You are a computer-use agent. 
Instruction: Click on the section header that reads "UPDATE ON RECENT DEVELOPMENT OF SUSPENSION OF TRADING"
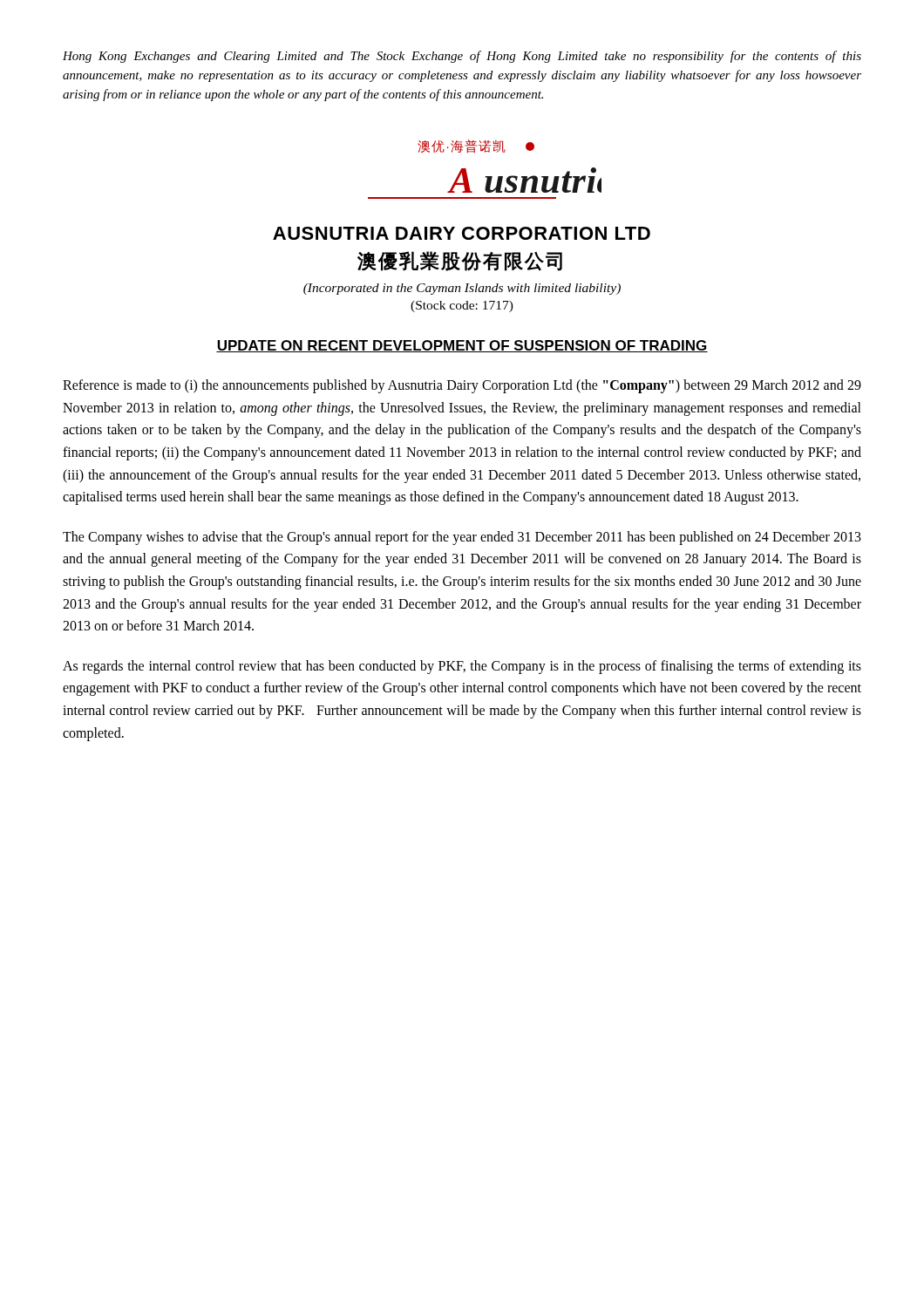pyautogui.click(x=462, y=346)
